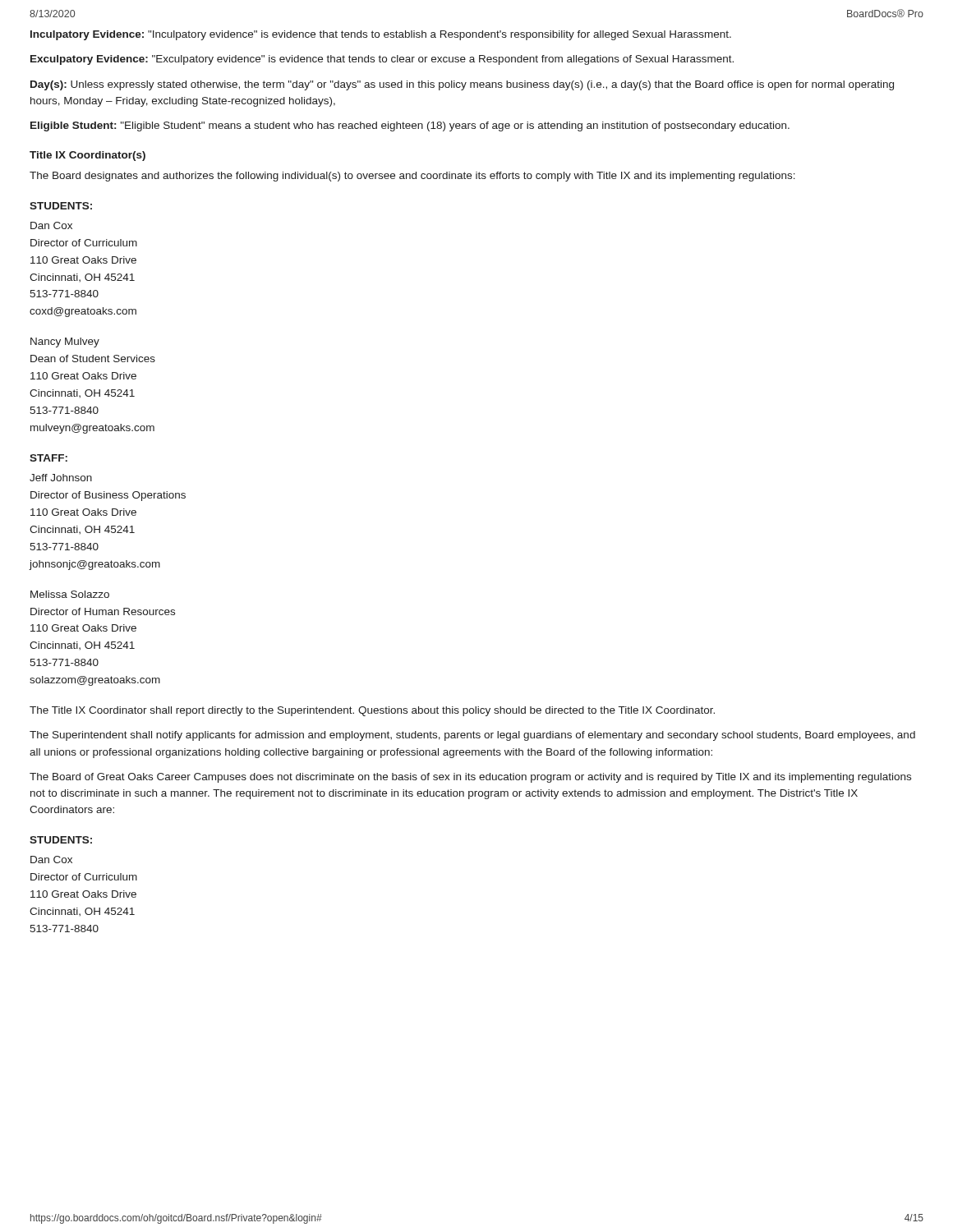Locate the text block starting "Eligible Student: "Eligible Student" means"

coord(410,125)
